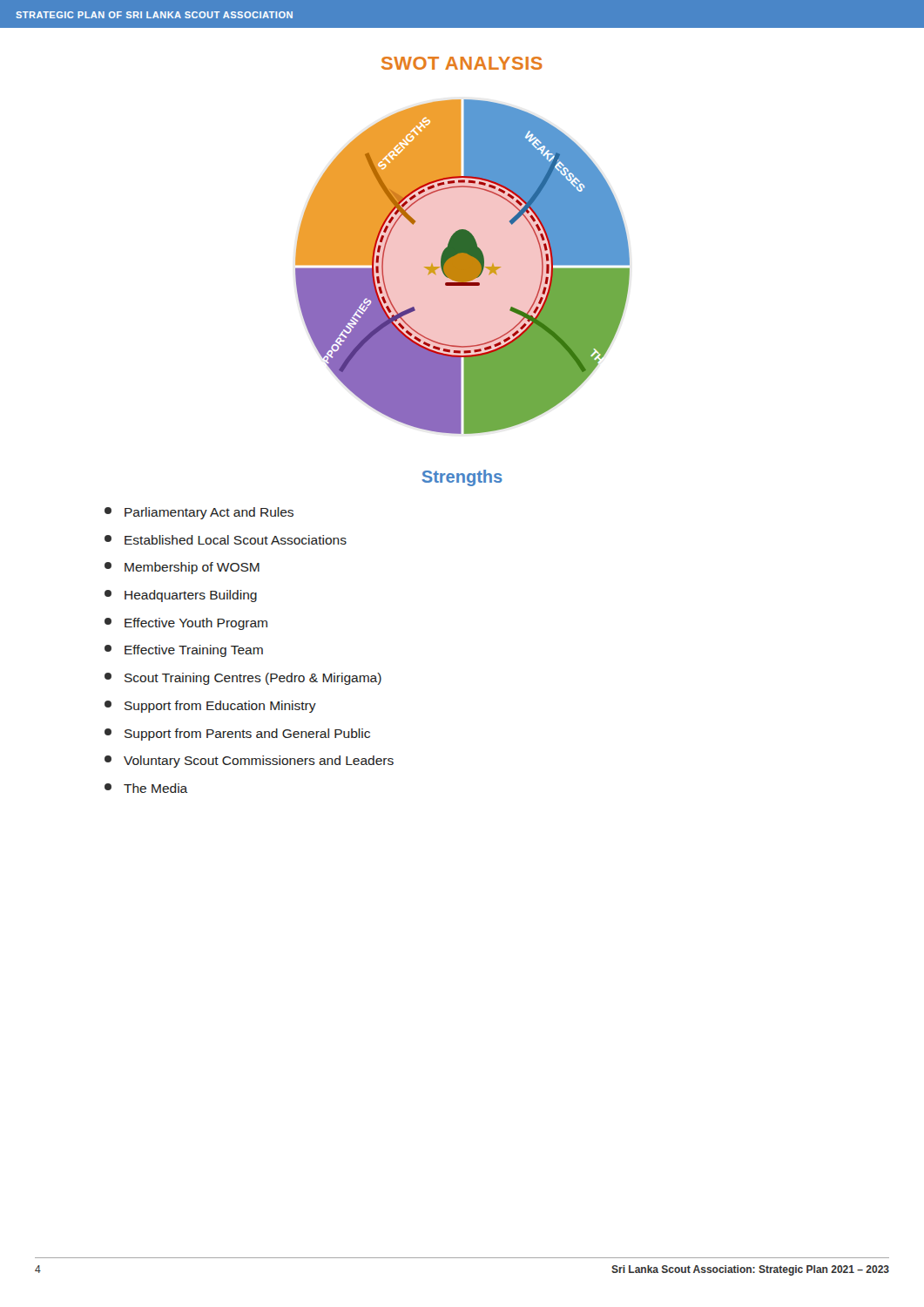
Task: Click on the list item with the text "Voluntary Scout Commissioners and Leaders"
Action: pyautogui.click(x=249, y=760)
